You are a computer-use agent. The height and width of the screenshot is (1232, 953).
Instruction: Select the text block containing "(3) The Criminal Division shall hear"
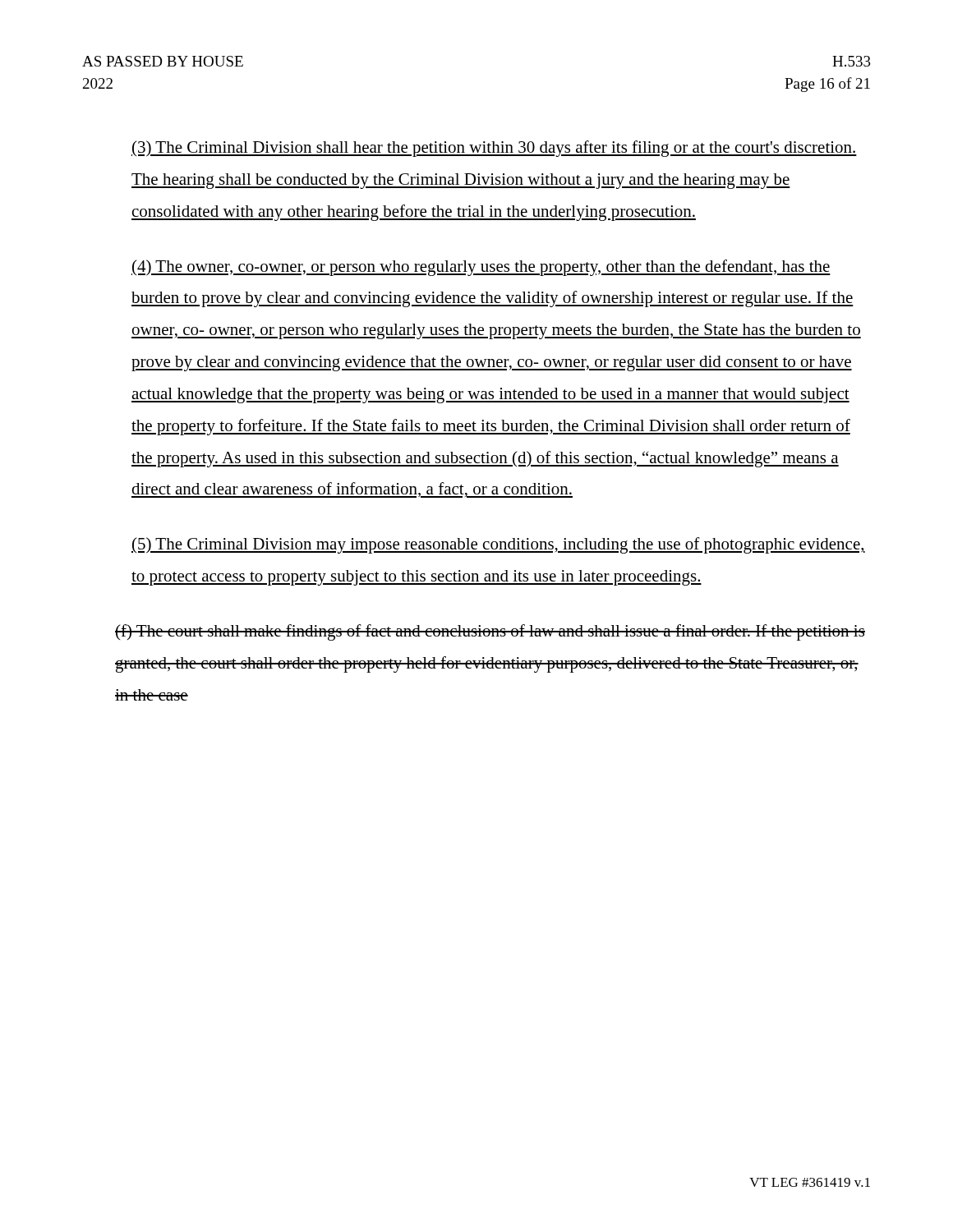pos(494,179)
